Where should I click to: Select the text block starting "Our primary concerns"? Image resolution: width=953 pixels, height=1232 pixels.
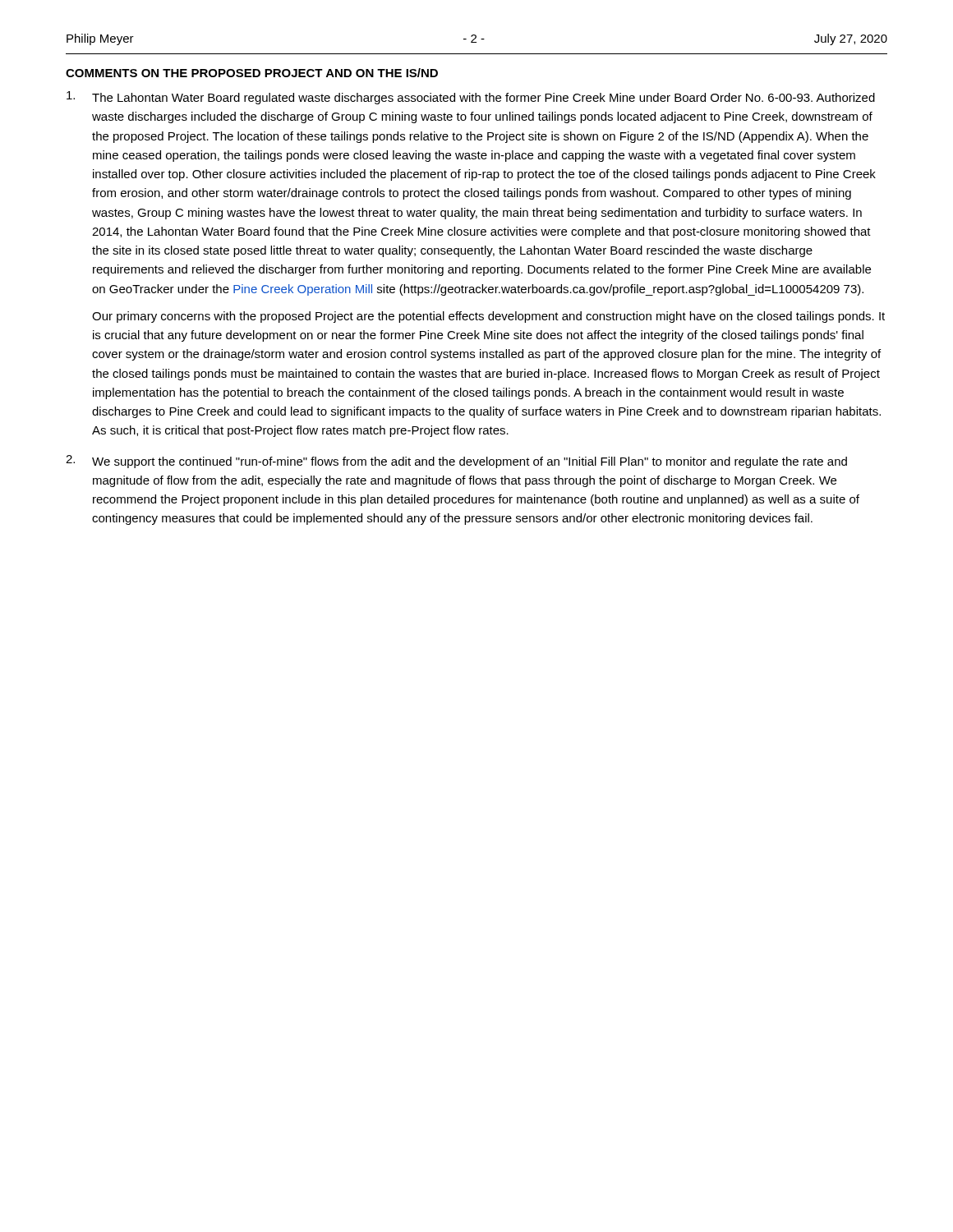click(489, 373)
